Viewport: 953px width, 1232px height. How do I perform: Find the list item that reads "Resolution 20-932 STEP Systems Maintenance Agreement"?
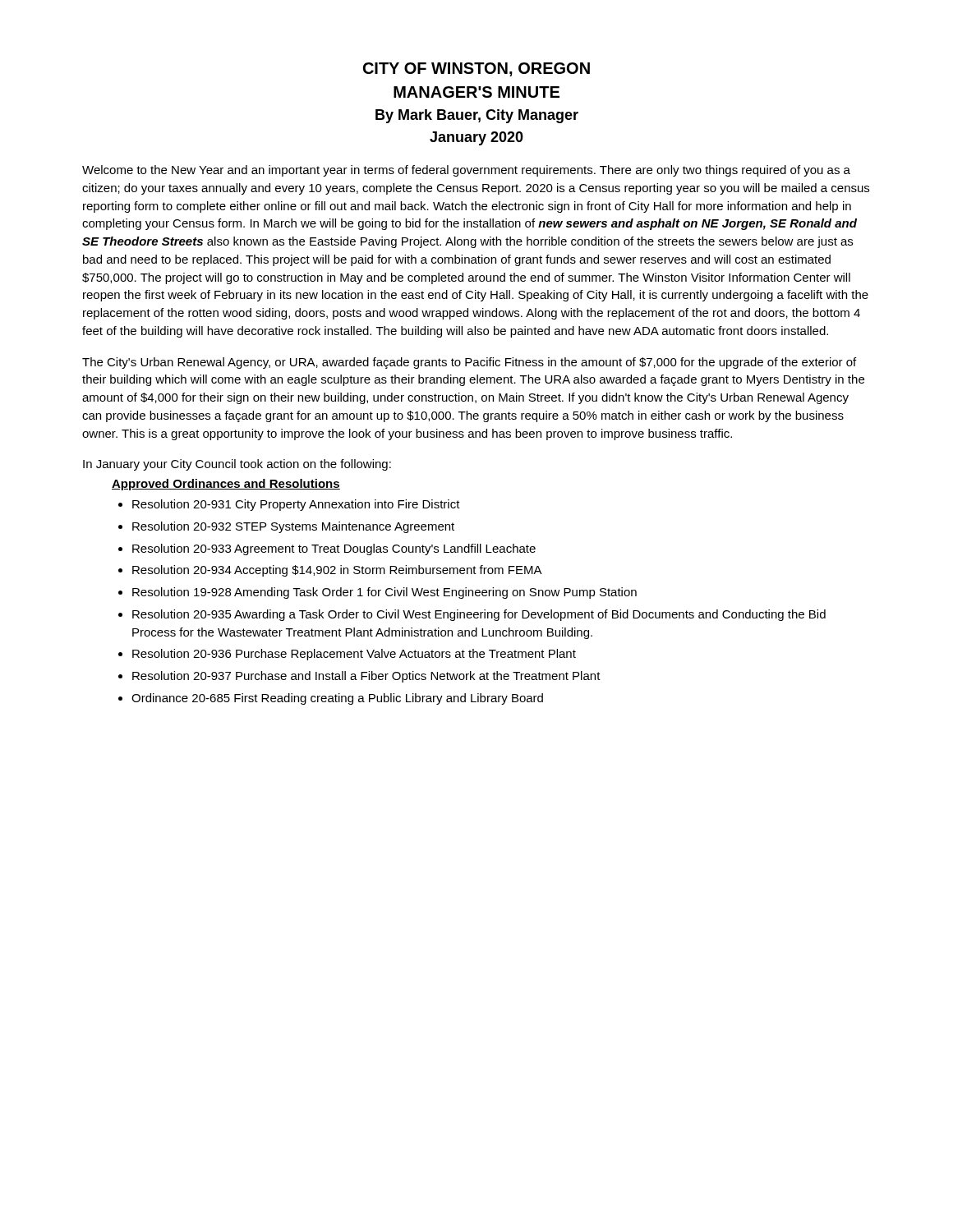point(293,527)
